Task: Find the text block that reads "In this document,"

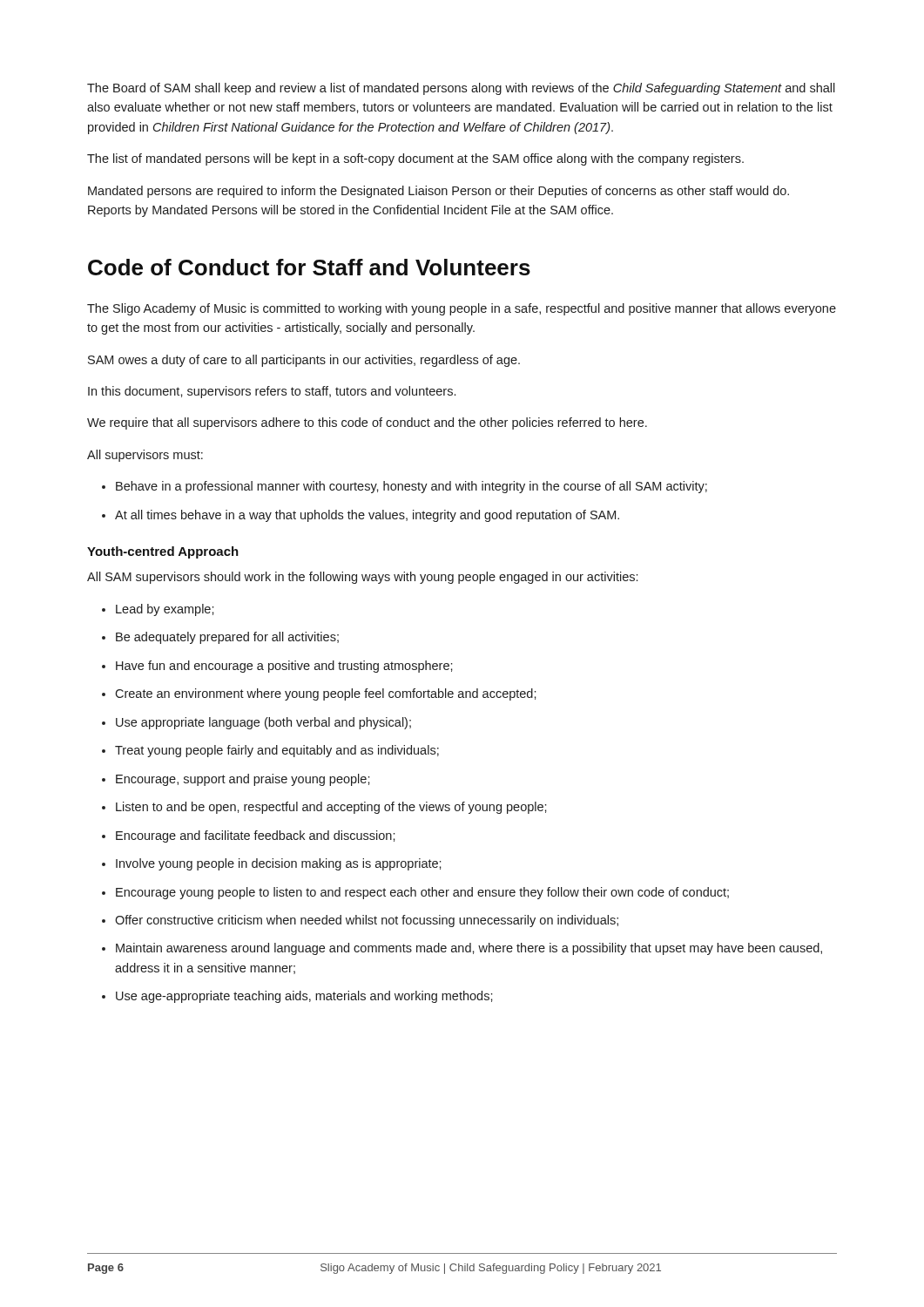Action: (x=462, y=391)
